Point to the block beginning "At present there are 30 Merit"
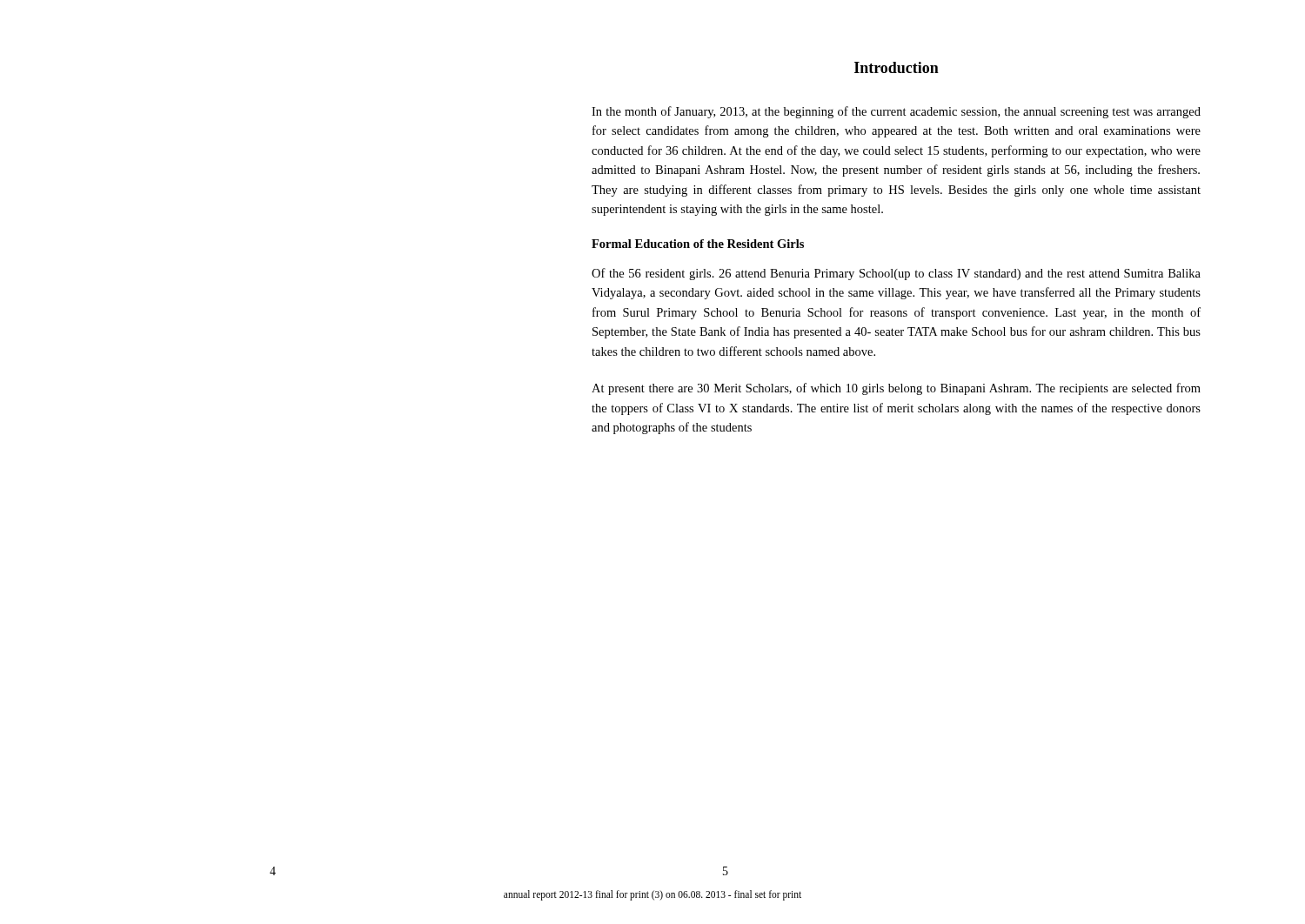1305x924 pixels. [896, 408]
